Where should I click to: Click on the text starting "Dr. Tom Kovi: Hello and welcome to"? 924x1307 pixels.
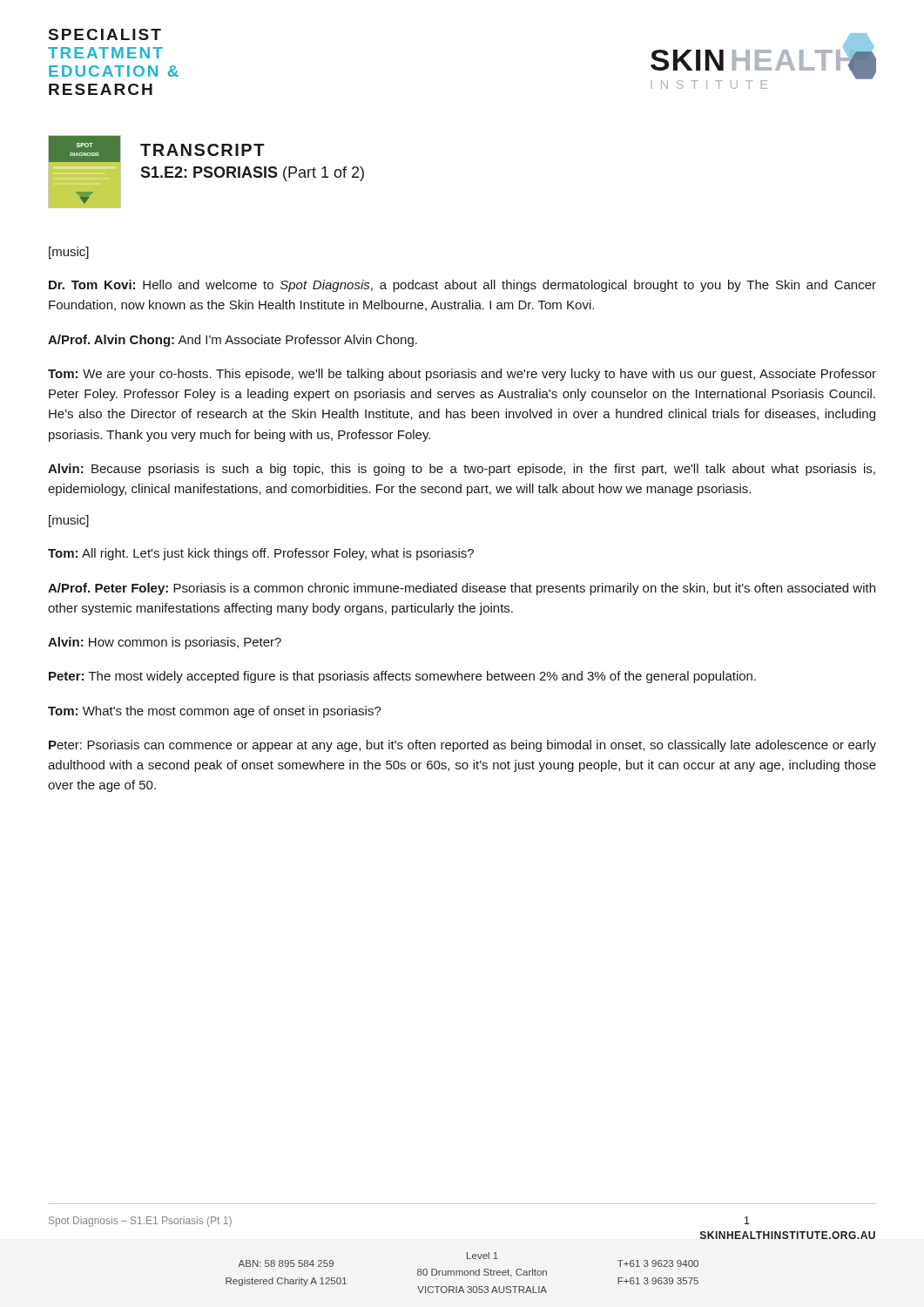462,295
